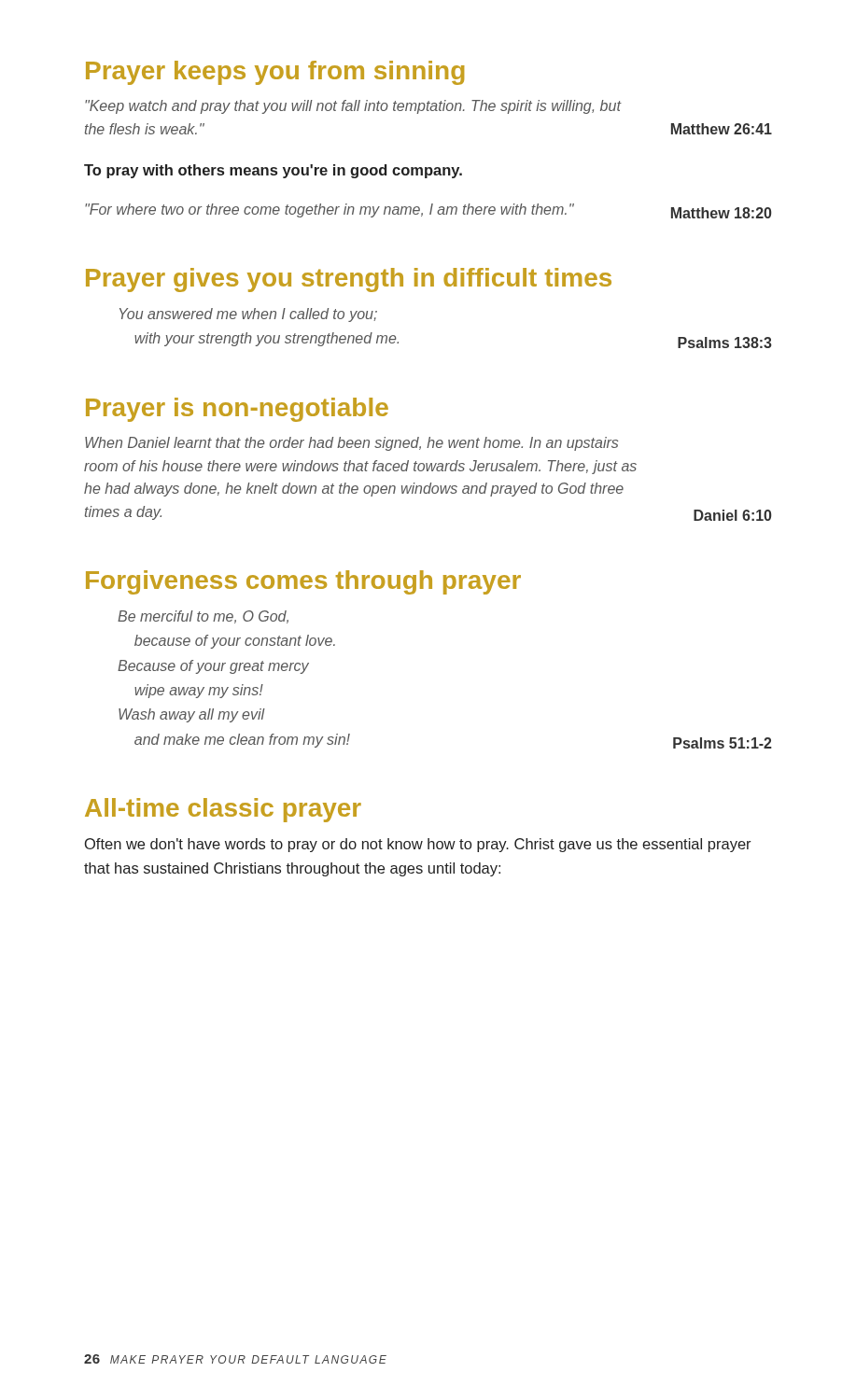This screenshot has width=856, height=1400.
Task: Locate the section header that opens with "Prayer gives you strength in"
Action: (348, 278)
